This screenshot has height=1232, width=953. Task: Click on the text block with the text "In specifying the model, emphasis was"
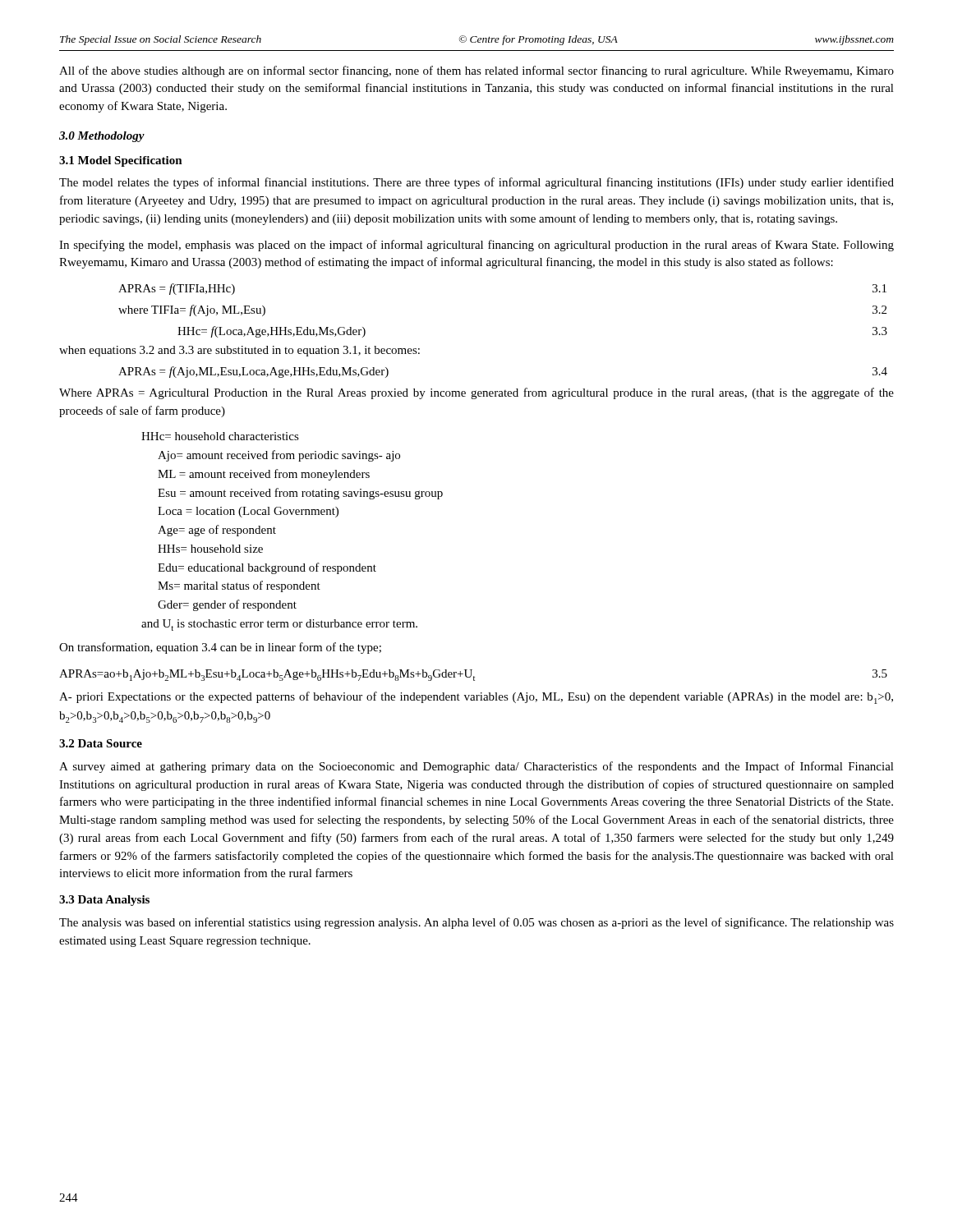pos(476,253)
